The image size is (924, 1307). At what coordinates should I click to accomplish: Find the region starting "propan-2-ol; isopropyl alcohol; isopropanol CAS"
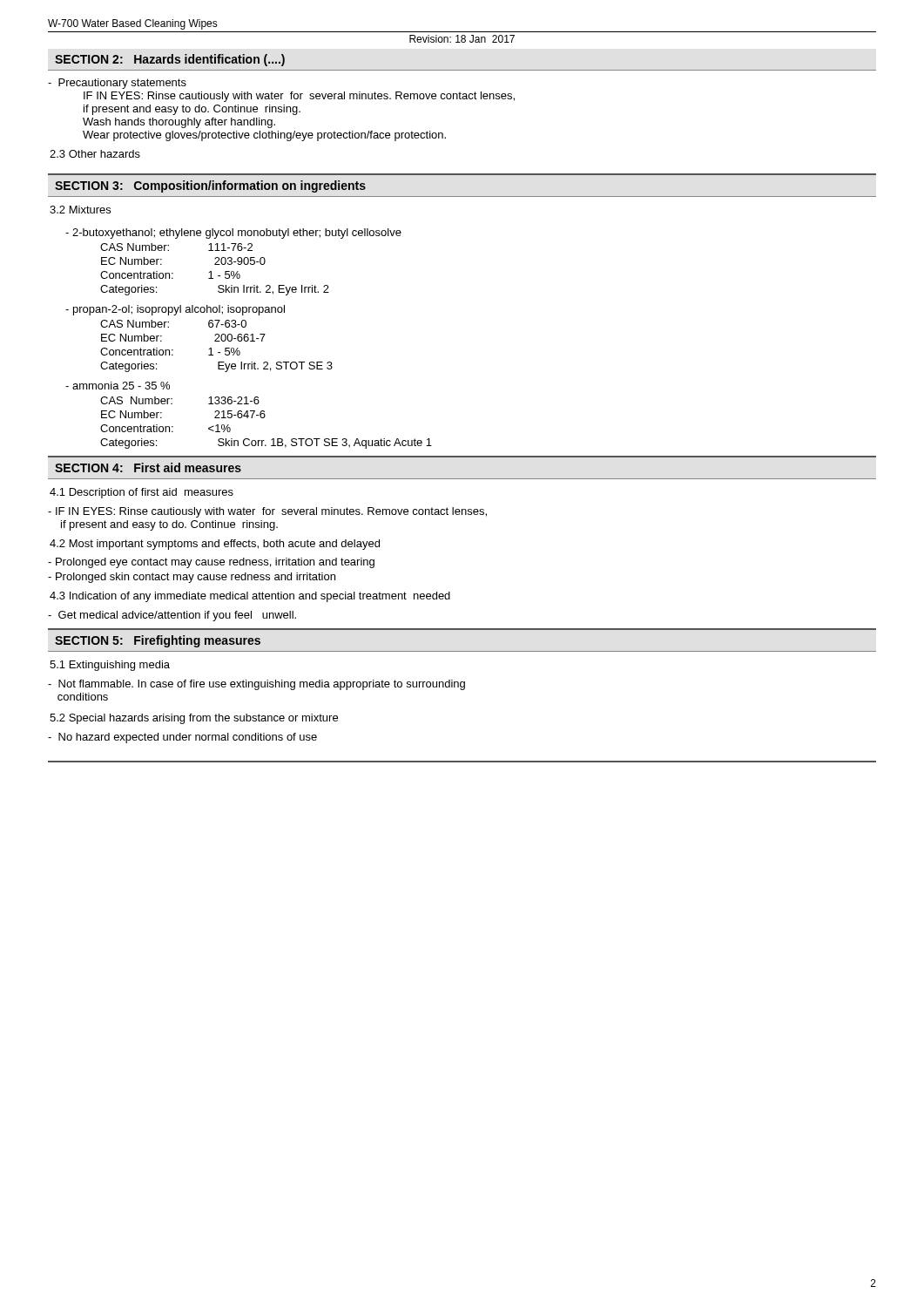click(x=175, y=310)
